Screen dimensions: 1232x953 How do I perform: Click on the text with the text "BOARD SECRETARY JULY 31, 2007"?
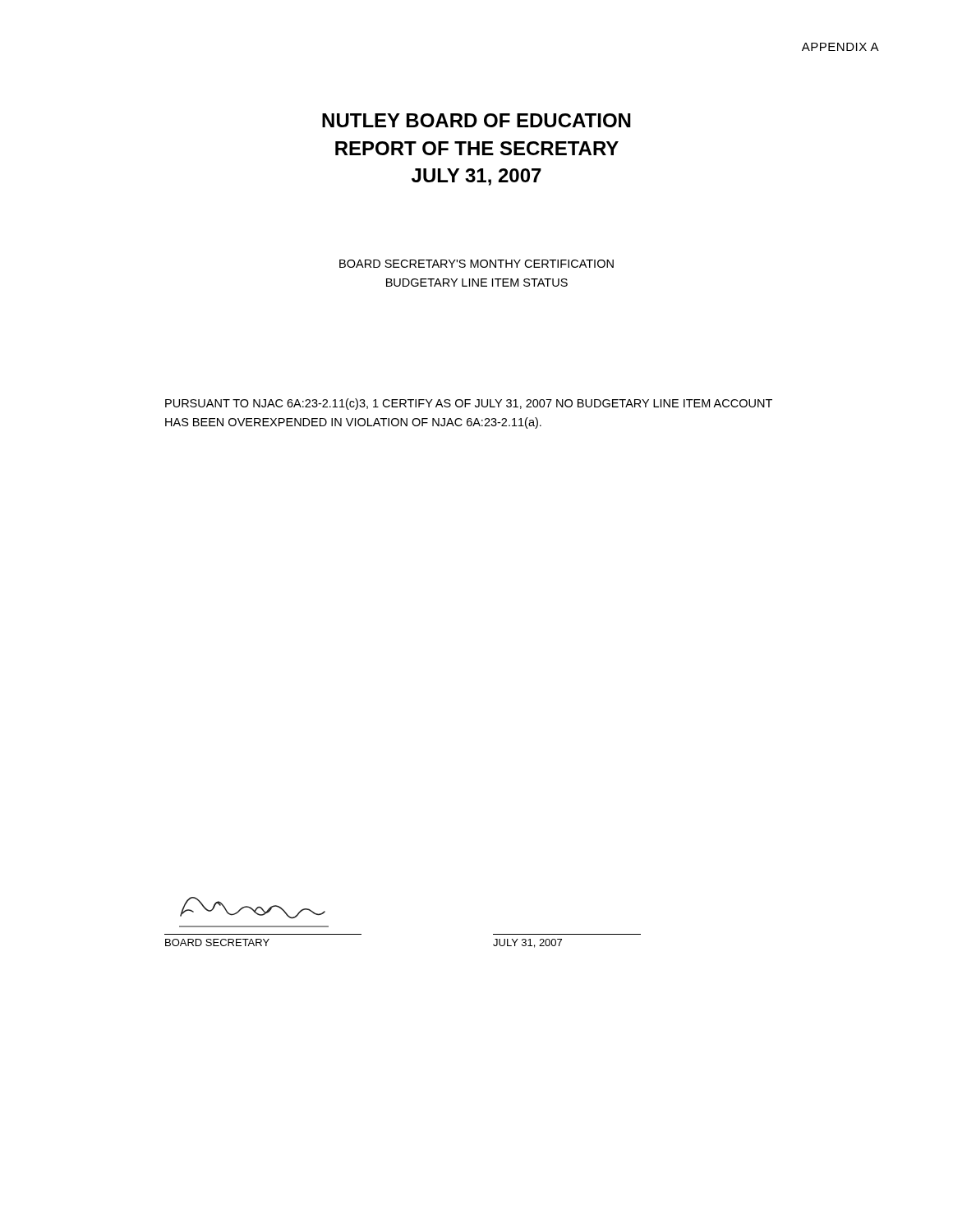coord(253,908)
